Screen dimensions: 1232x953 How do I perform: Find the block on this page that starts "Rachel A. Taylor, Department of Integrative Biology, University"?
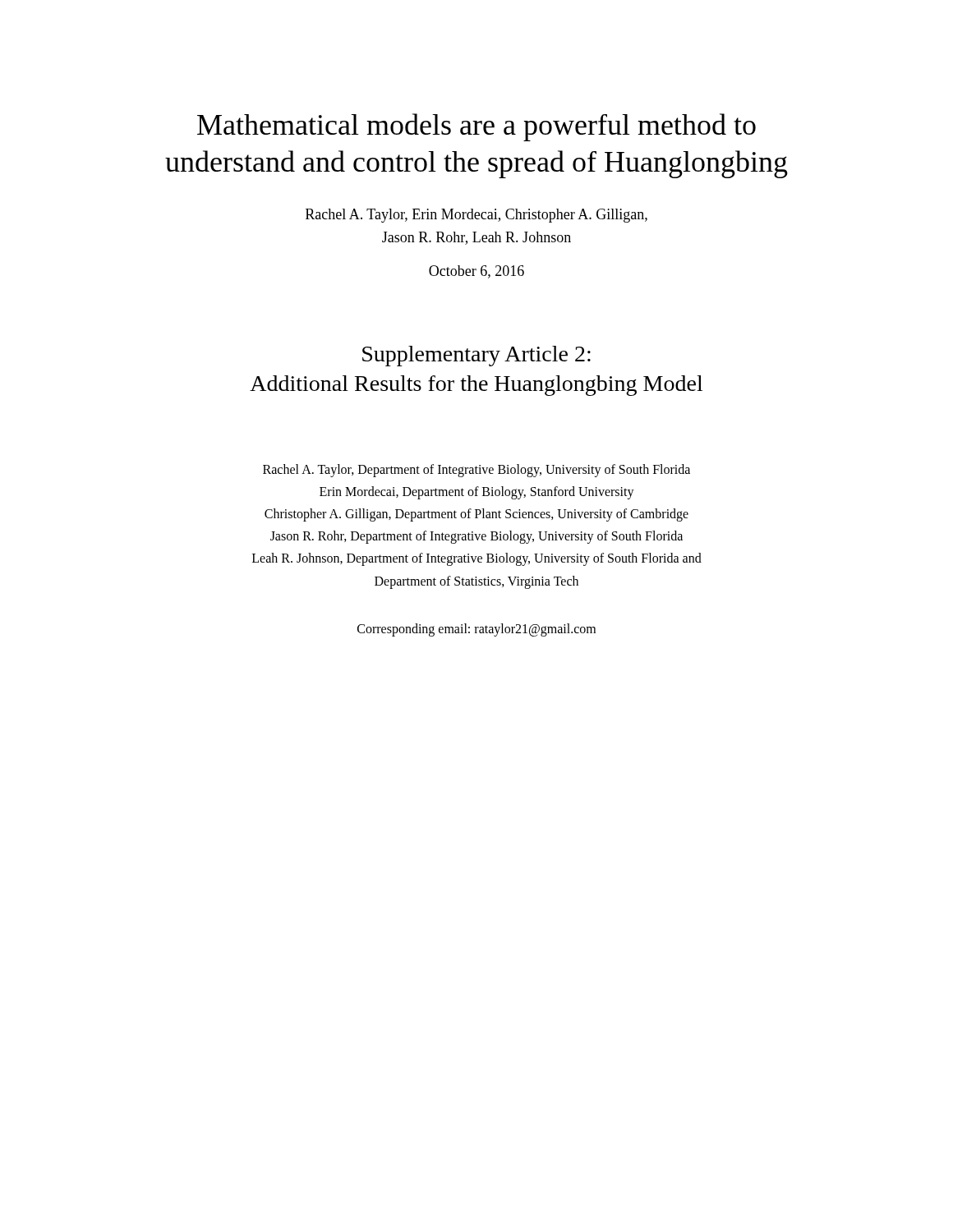476,525
